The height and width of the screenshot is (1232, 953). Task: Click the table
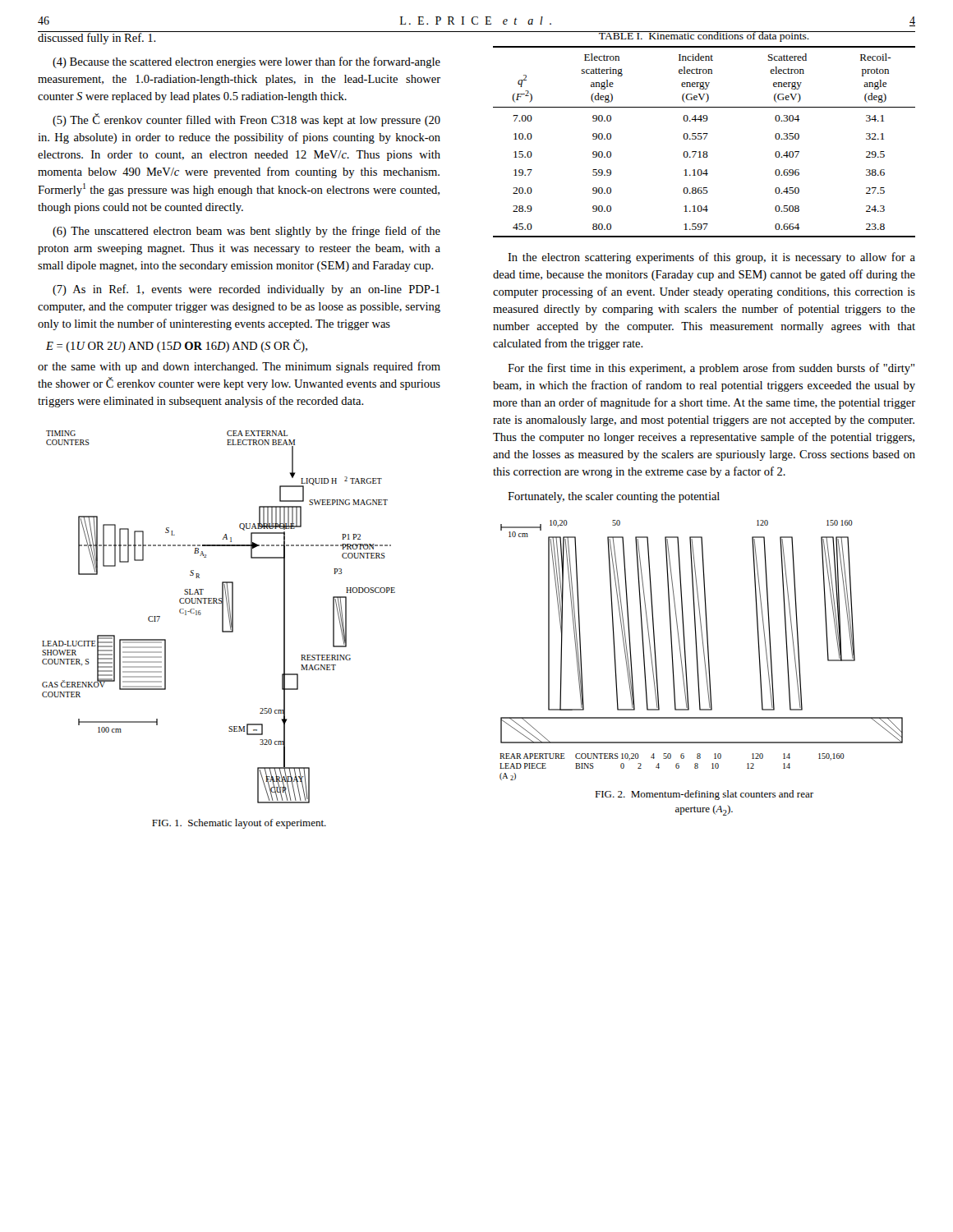[704, 142]
